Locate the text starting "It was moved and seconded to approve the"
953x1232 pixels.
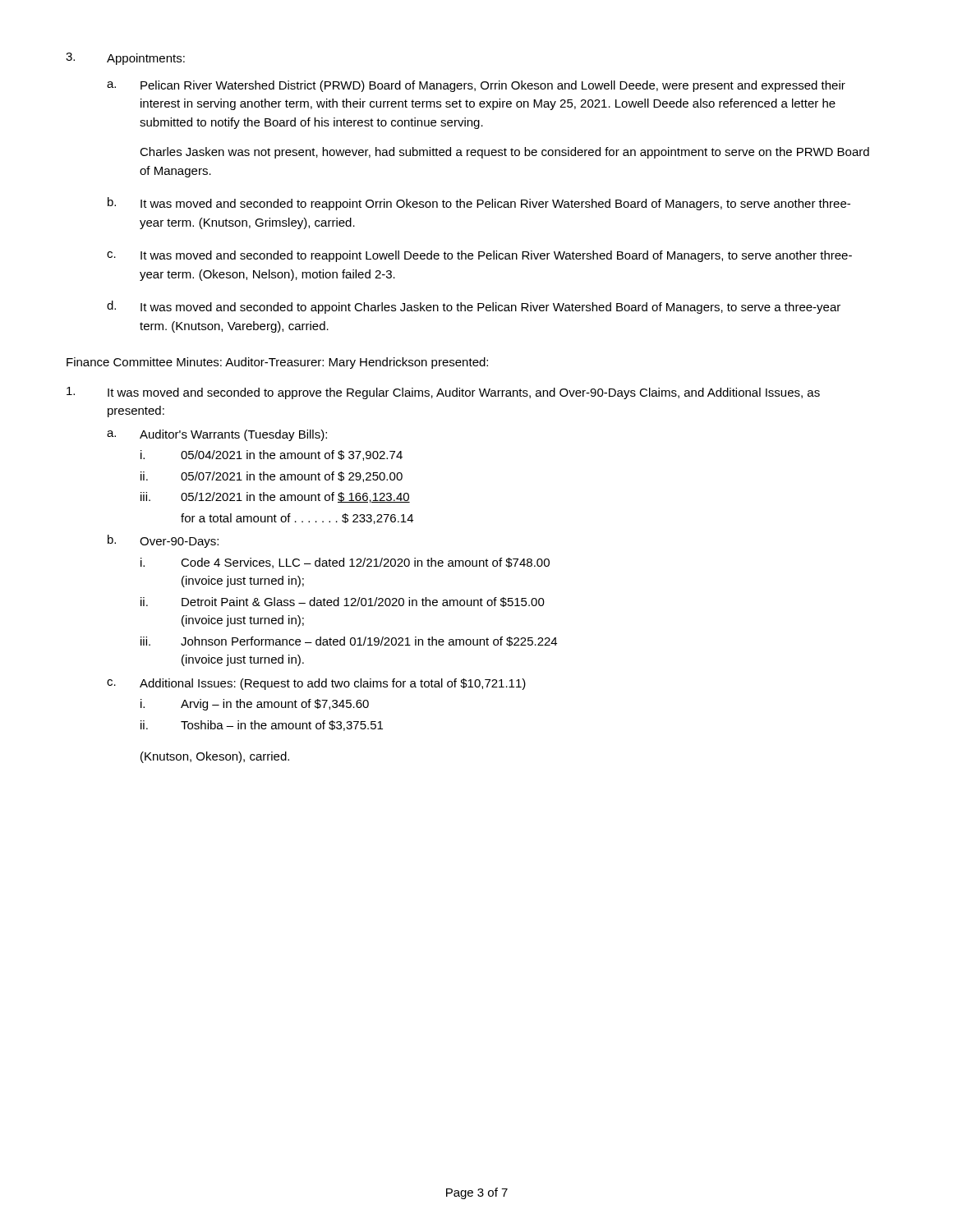468,575
